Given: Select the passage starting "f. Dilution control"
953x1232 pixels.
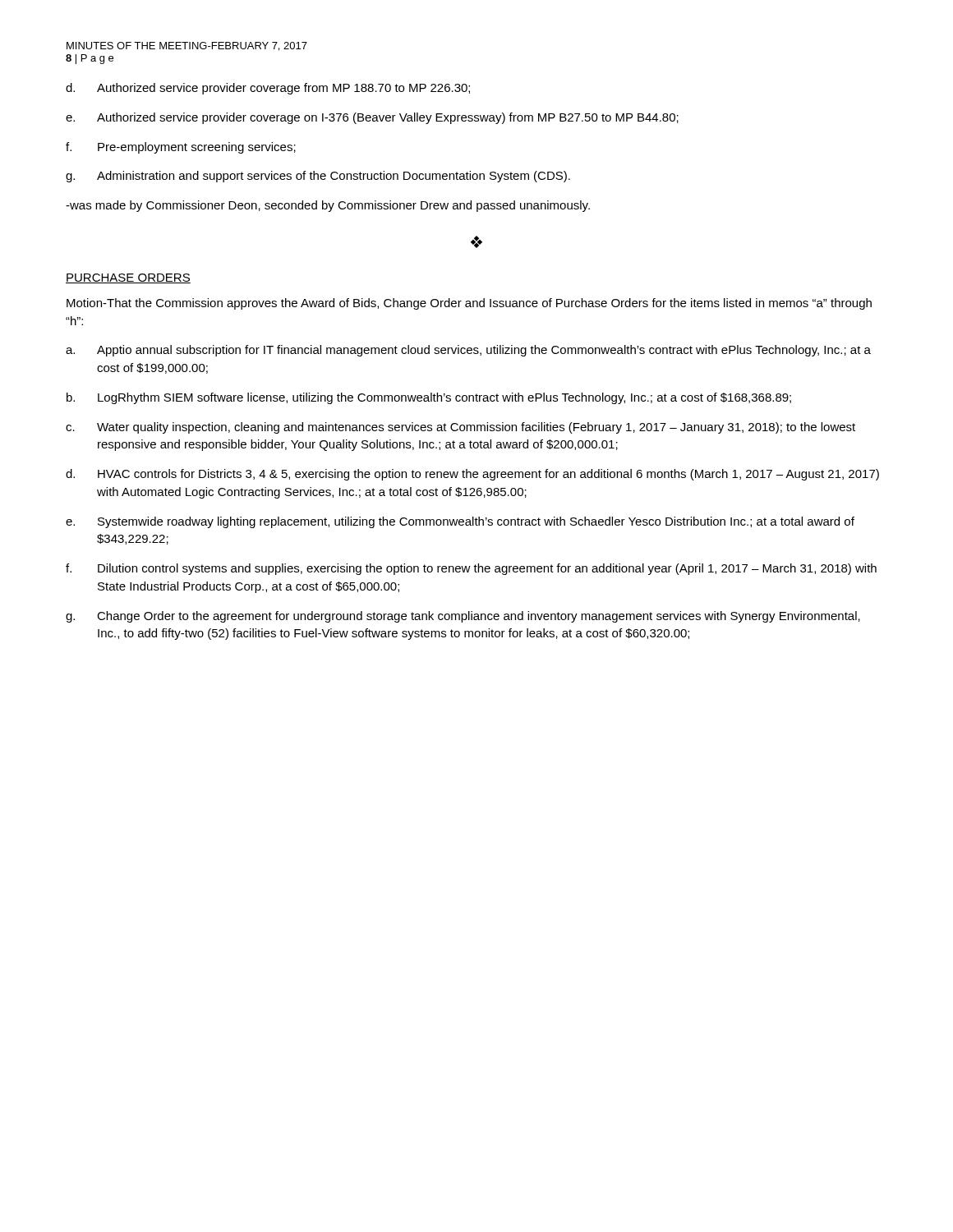Looking at the screenshot, I should point(476,577).
